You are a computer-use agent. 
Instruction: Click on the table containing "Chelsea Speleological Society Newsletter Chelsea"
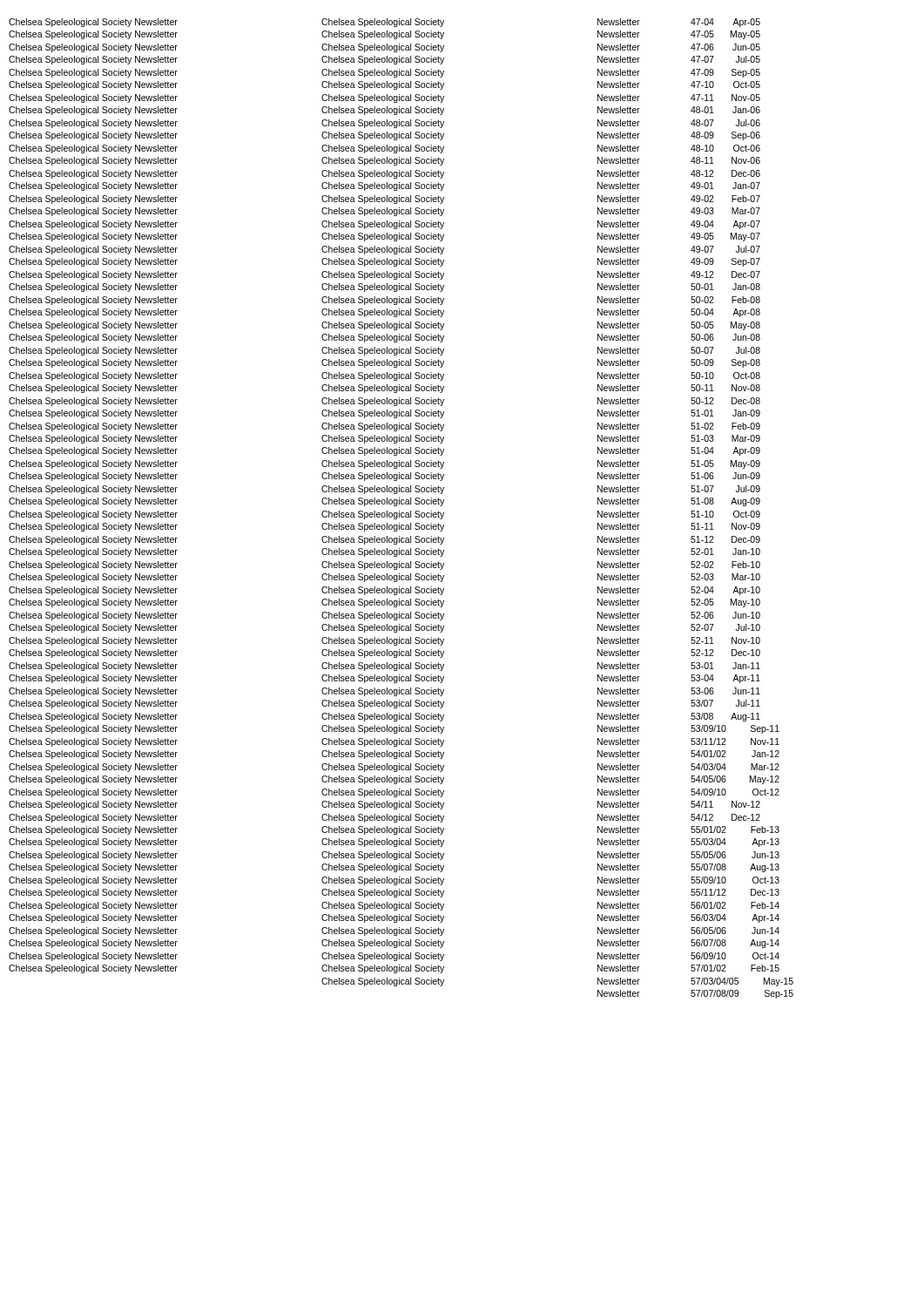[462, 654]
